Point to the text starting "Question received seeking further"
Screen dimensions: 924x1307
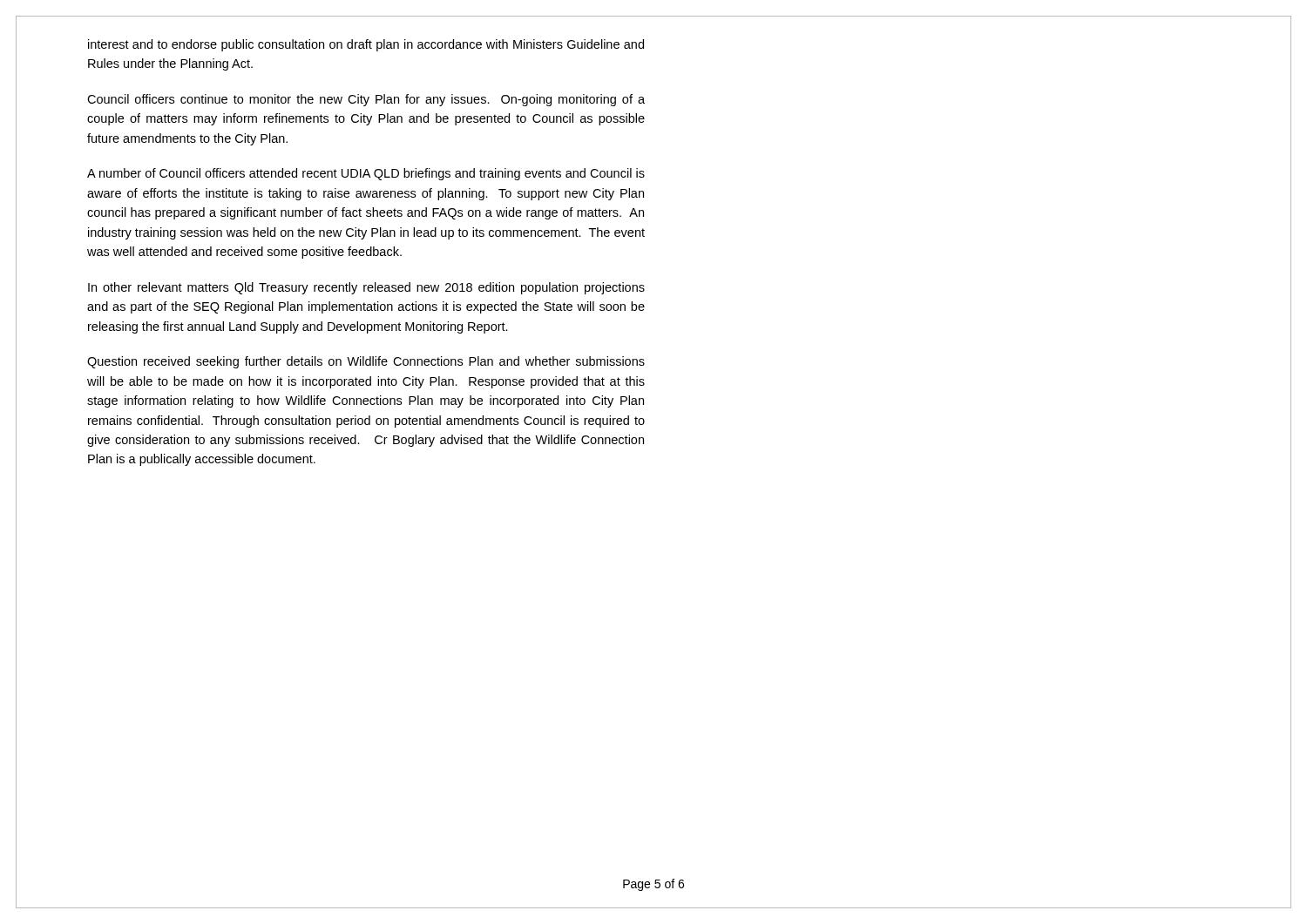366,410
